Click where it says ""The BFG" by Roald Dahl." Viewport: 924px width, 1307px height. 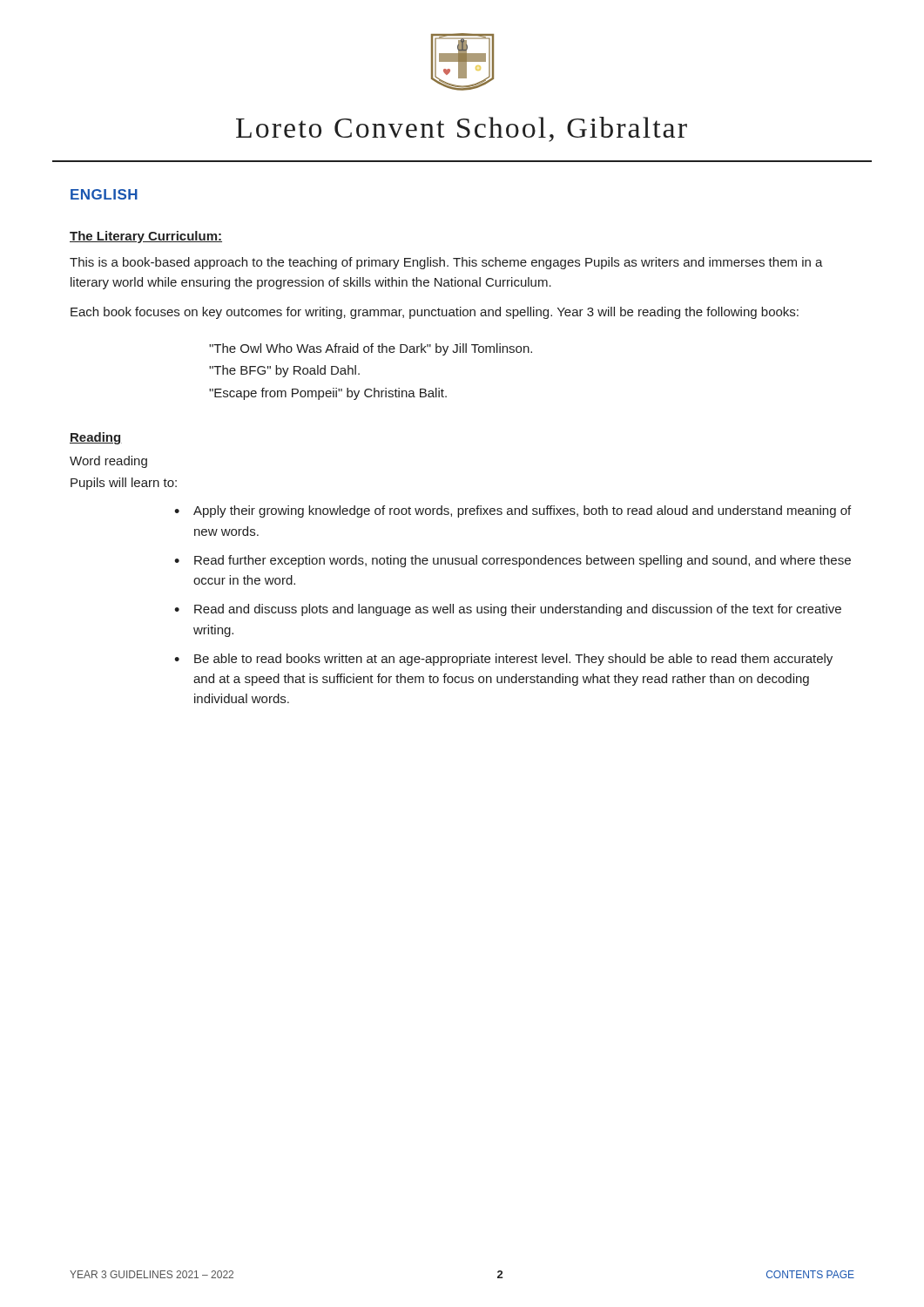(285, 370)
